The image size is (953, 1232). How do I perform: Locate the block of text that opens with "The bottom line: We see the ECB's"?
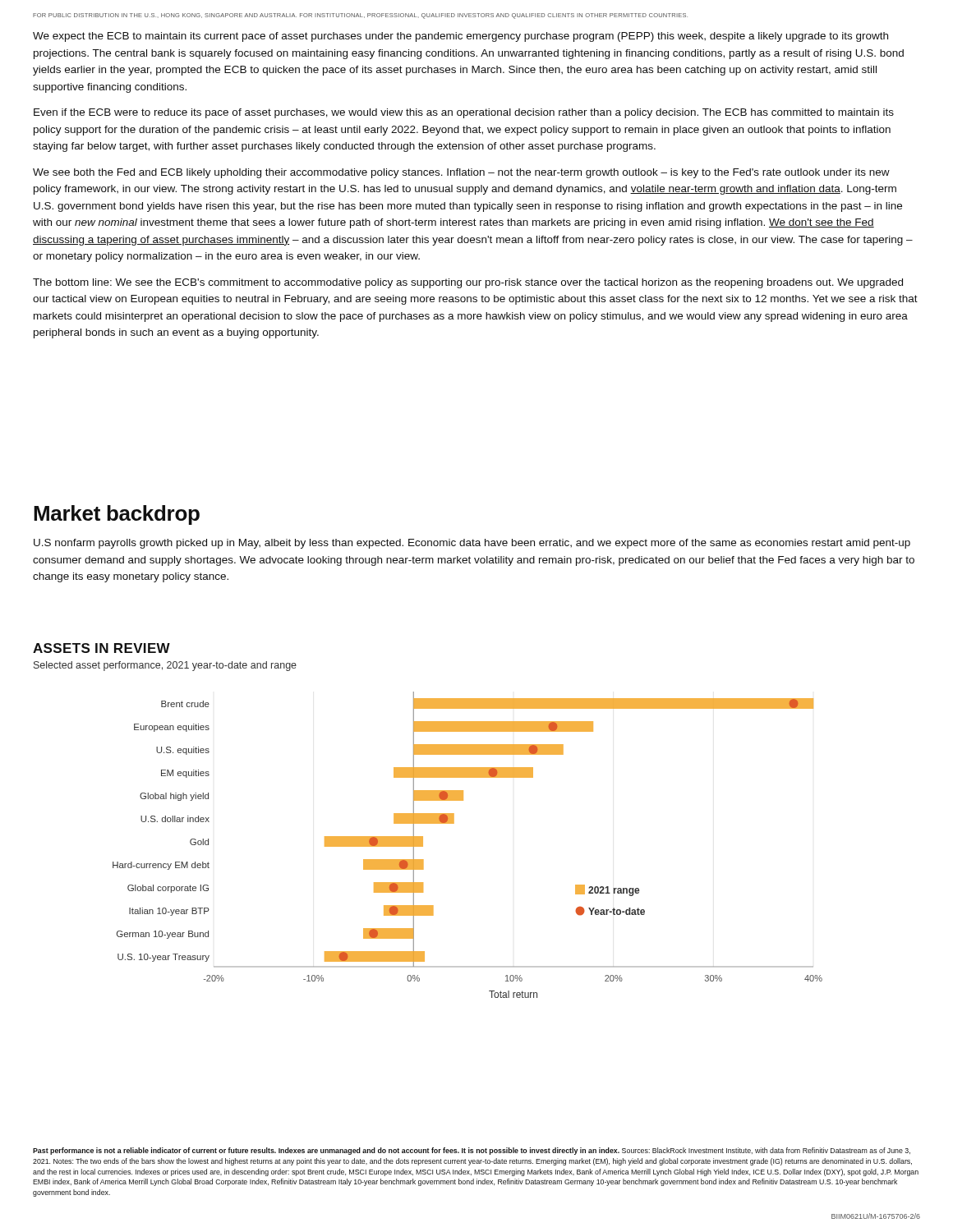click(476, 308)
